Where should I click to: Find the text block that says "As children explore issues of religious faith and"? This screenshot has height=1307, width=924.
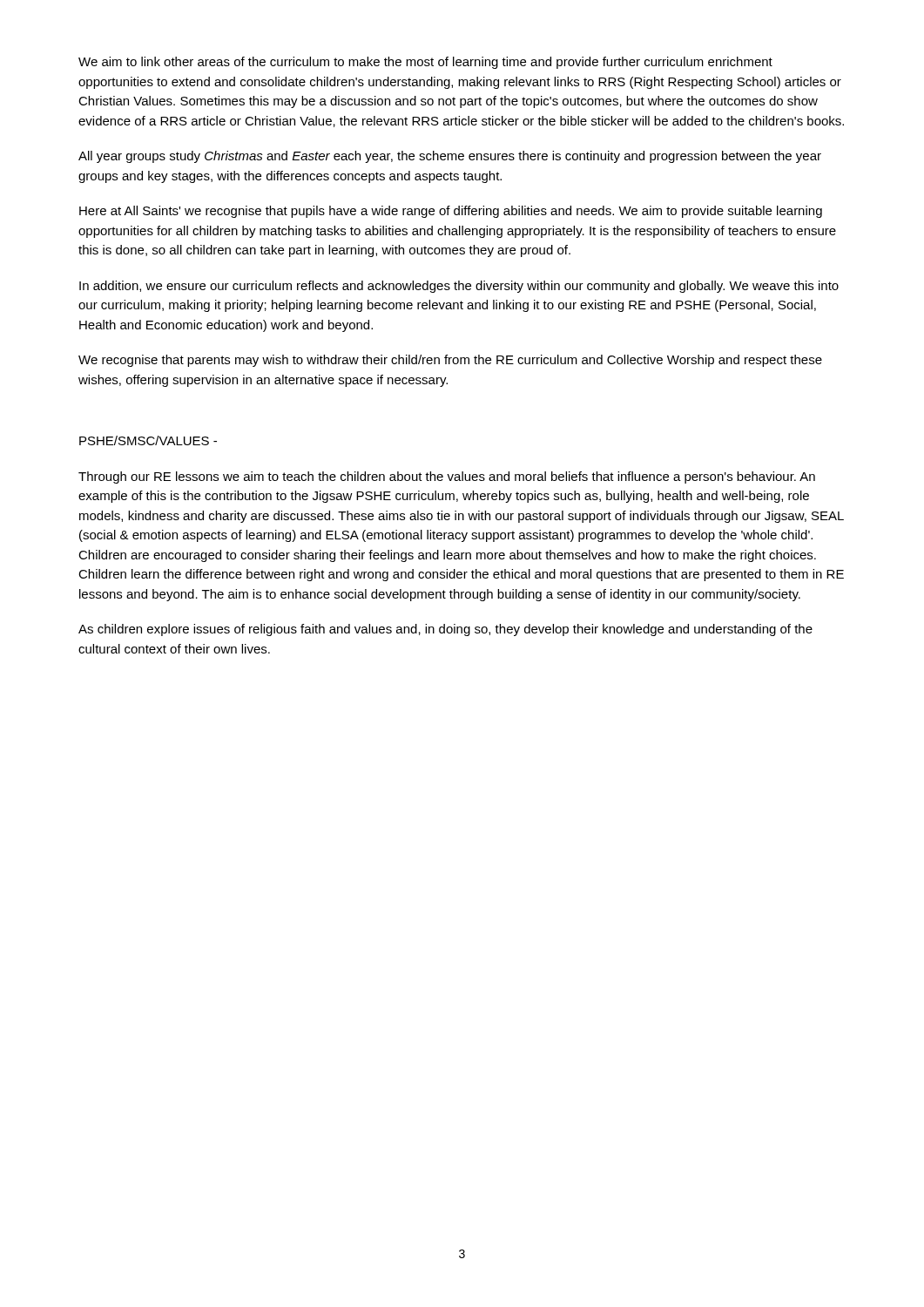[445, 638]
